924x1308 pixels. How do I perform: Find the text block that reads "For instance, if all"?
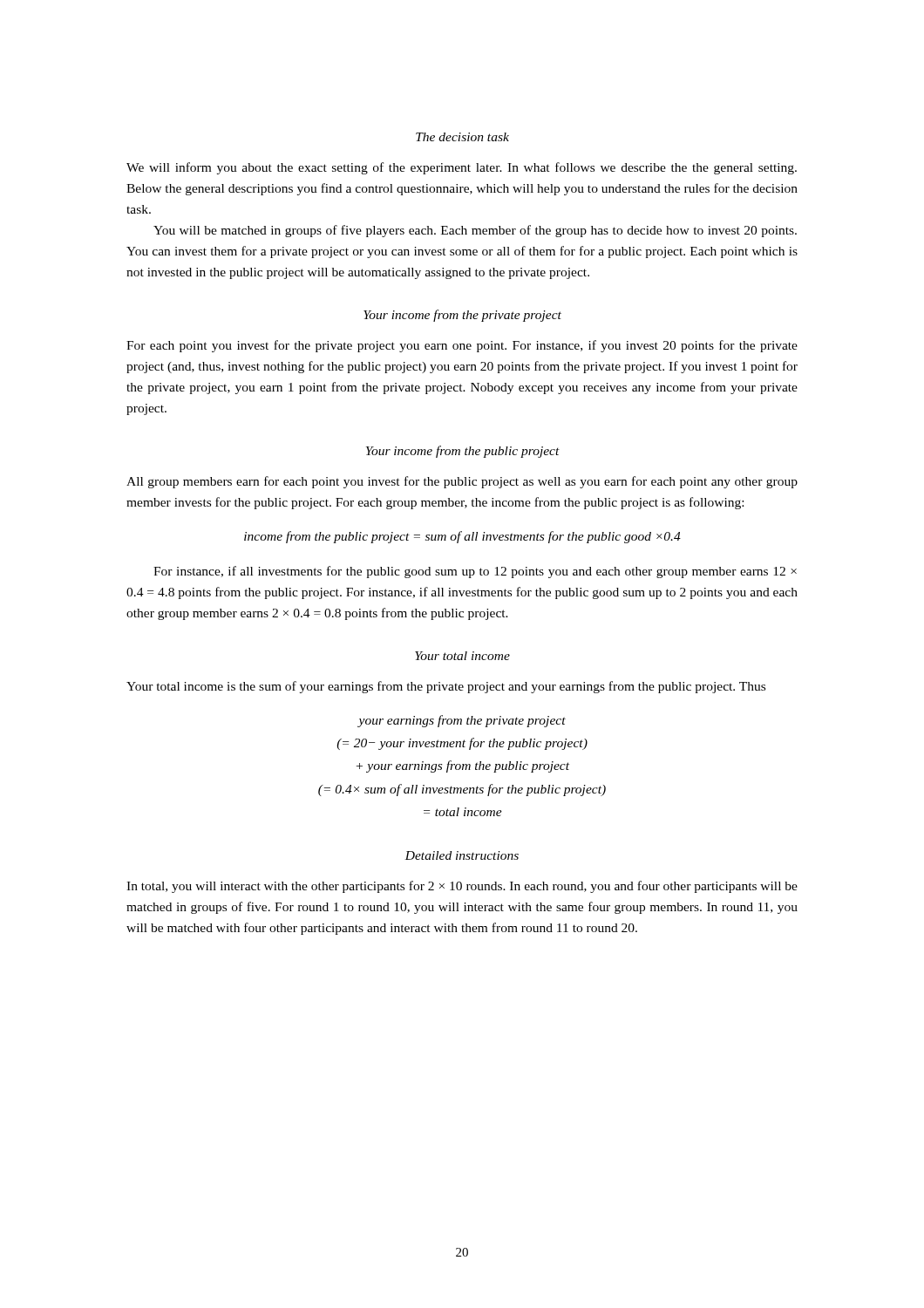pos(462,591)
